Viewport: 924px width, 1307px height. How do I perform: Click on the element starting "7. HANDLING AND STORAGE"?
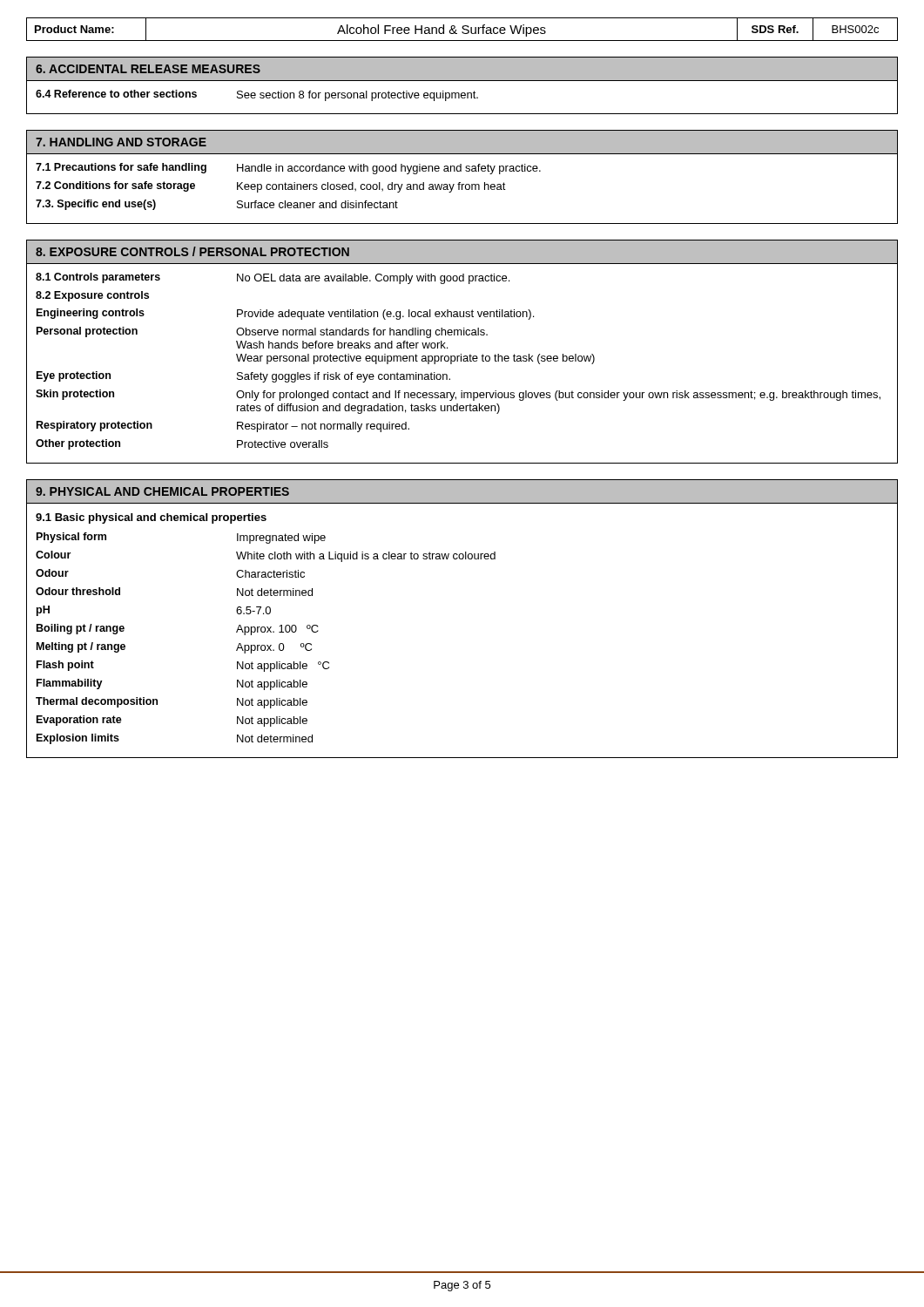pyautogui.click(x=121, y=142)
